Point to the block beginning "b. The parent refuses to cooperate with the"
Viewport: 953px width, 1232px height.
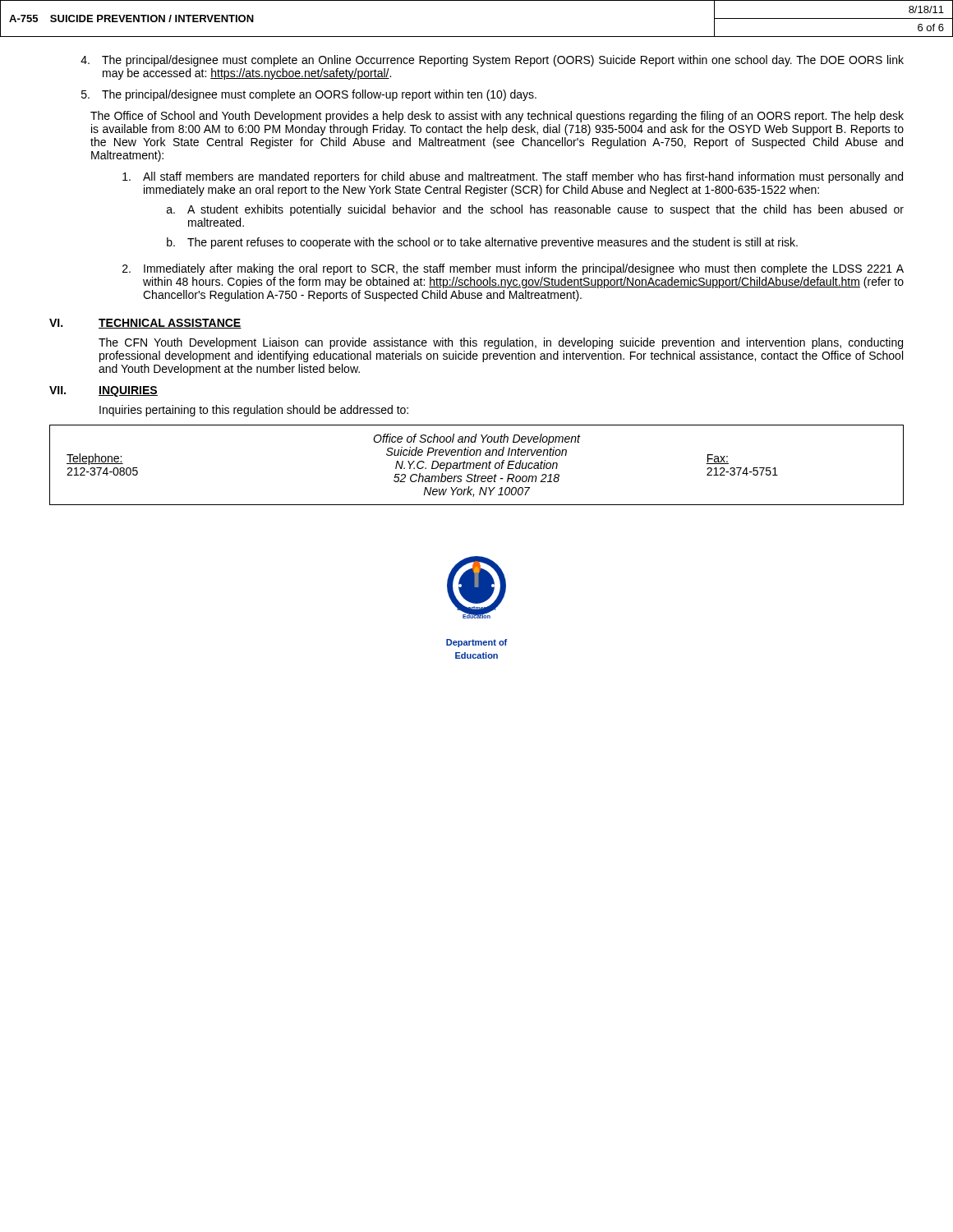(x=523, y=242)
